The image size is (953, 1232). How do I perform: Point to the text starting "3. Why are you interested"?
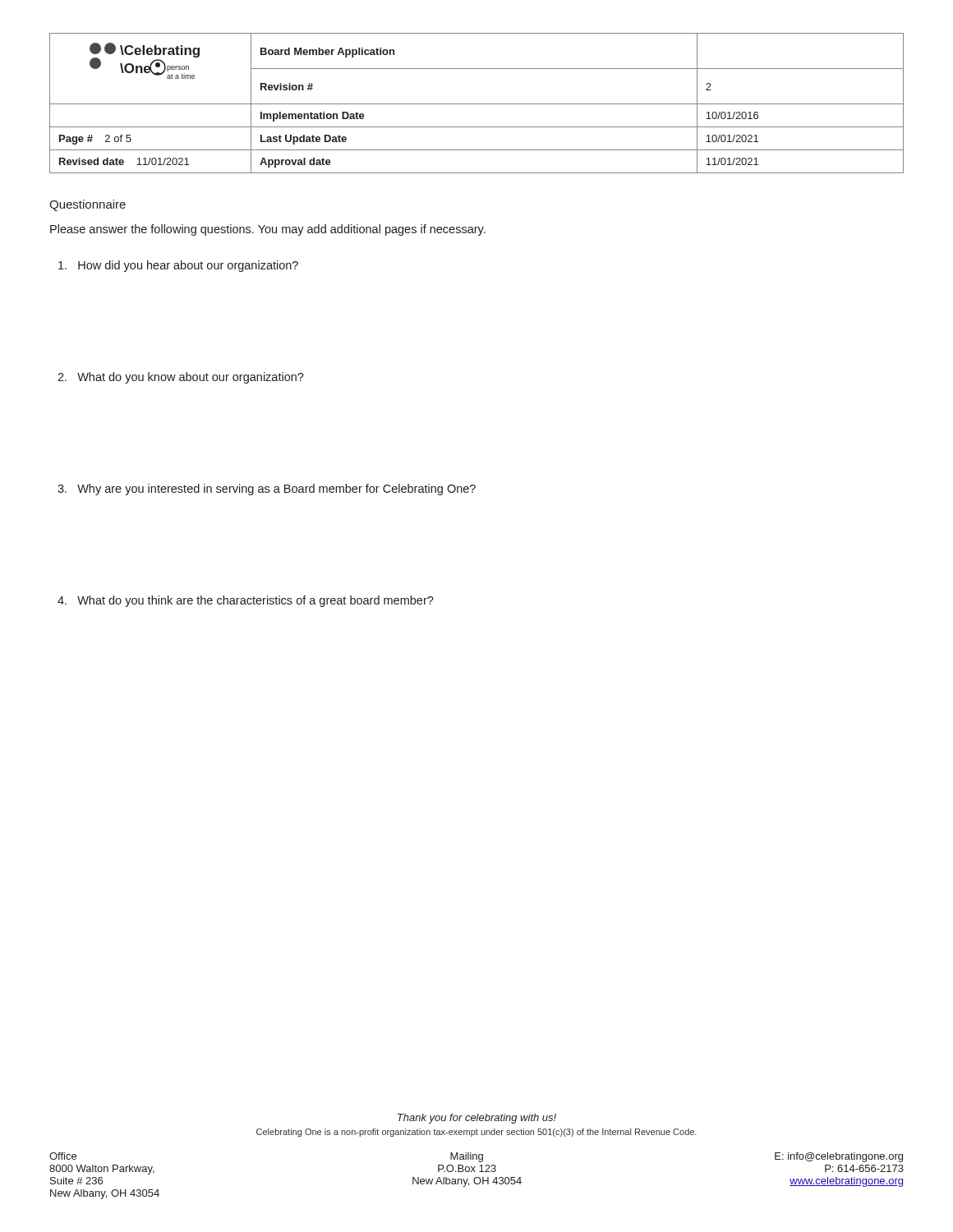pyautogui.click(x=267, y=489)
